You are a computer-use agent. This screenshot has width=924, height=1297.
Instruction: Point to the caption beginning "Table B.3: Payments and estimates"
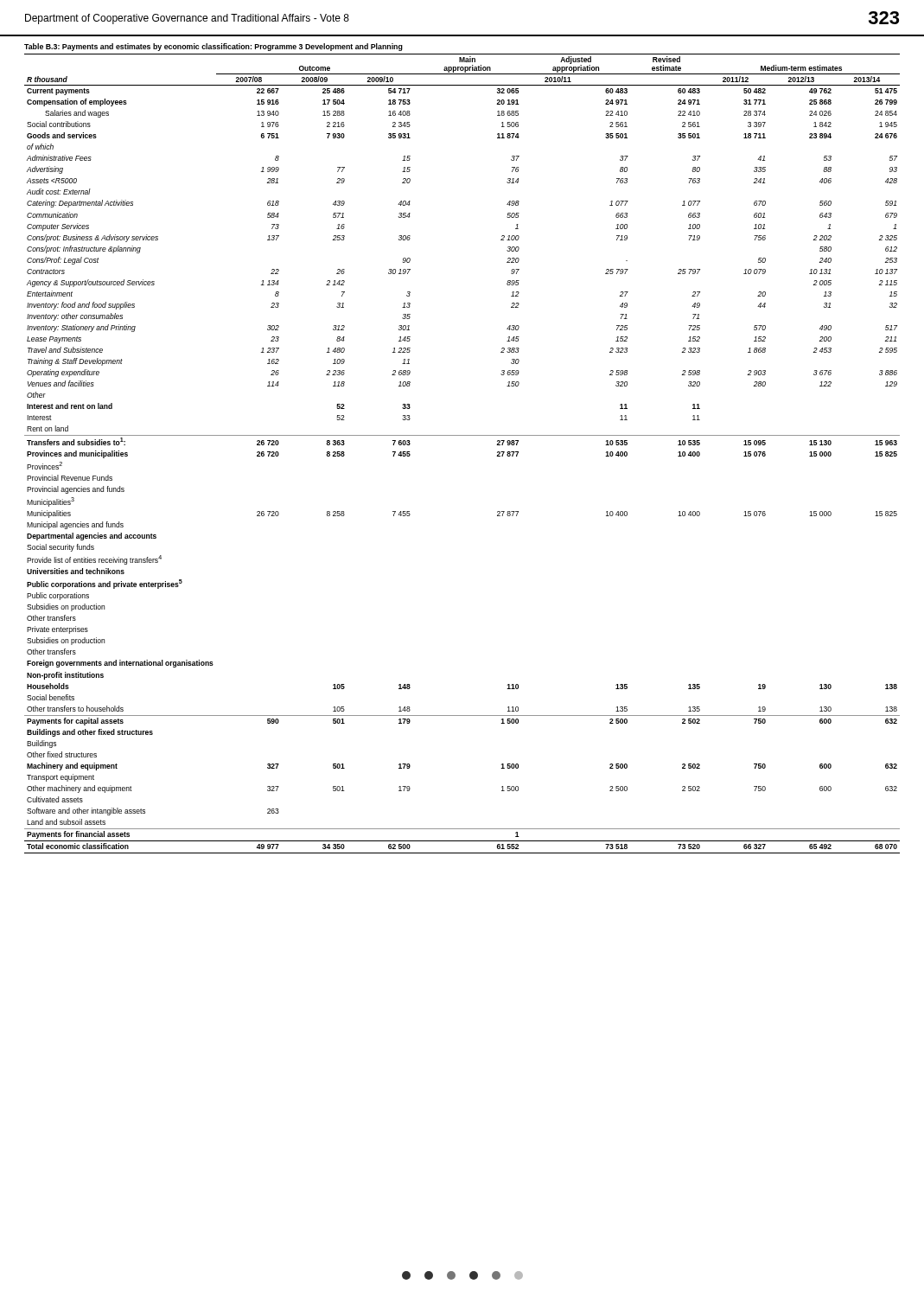click(x=213, y=47)
